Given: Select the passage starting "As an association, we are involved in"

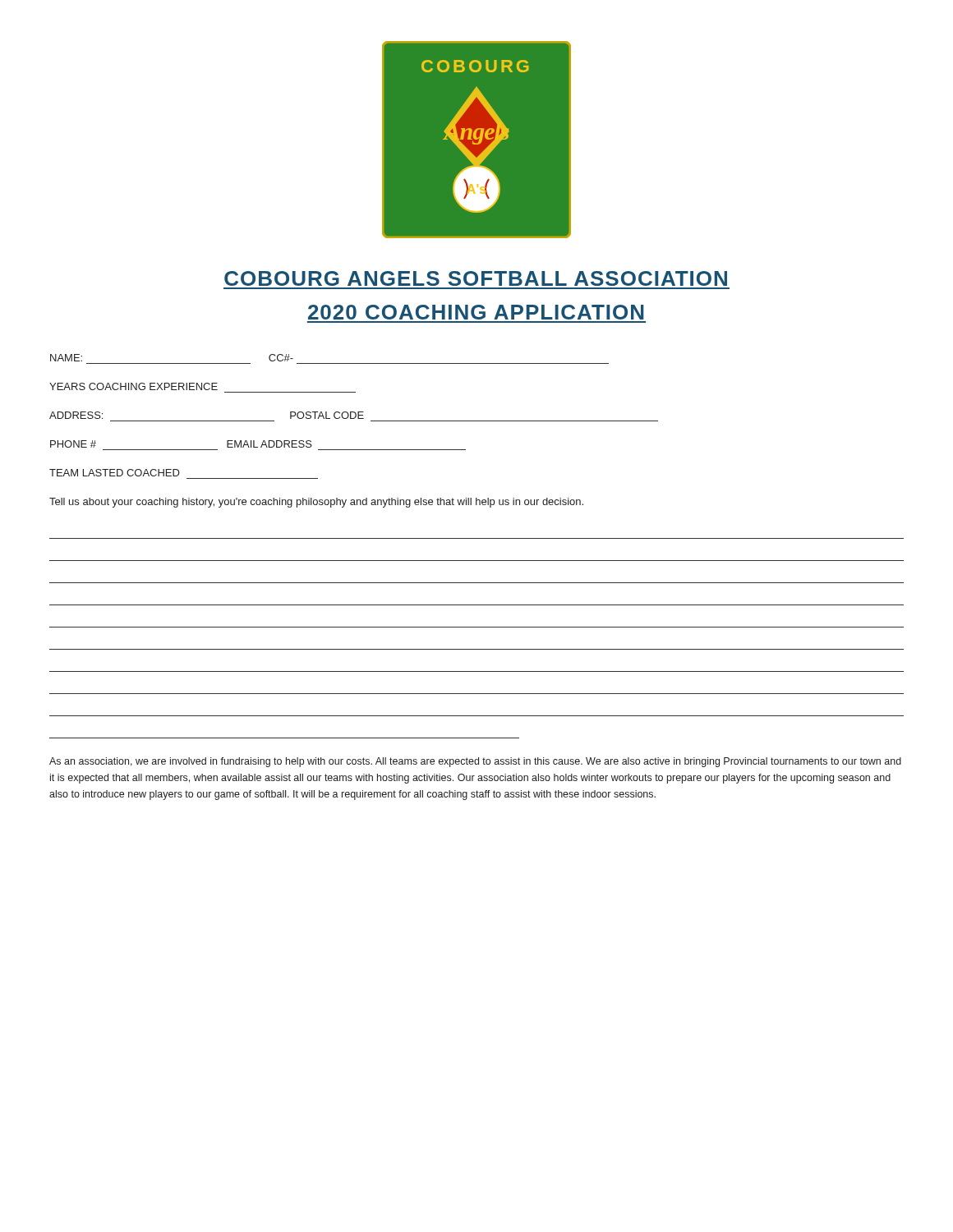Looking at the screenshot, I should pyautogui.click(x=475, y=777).
